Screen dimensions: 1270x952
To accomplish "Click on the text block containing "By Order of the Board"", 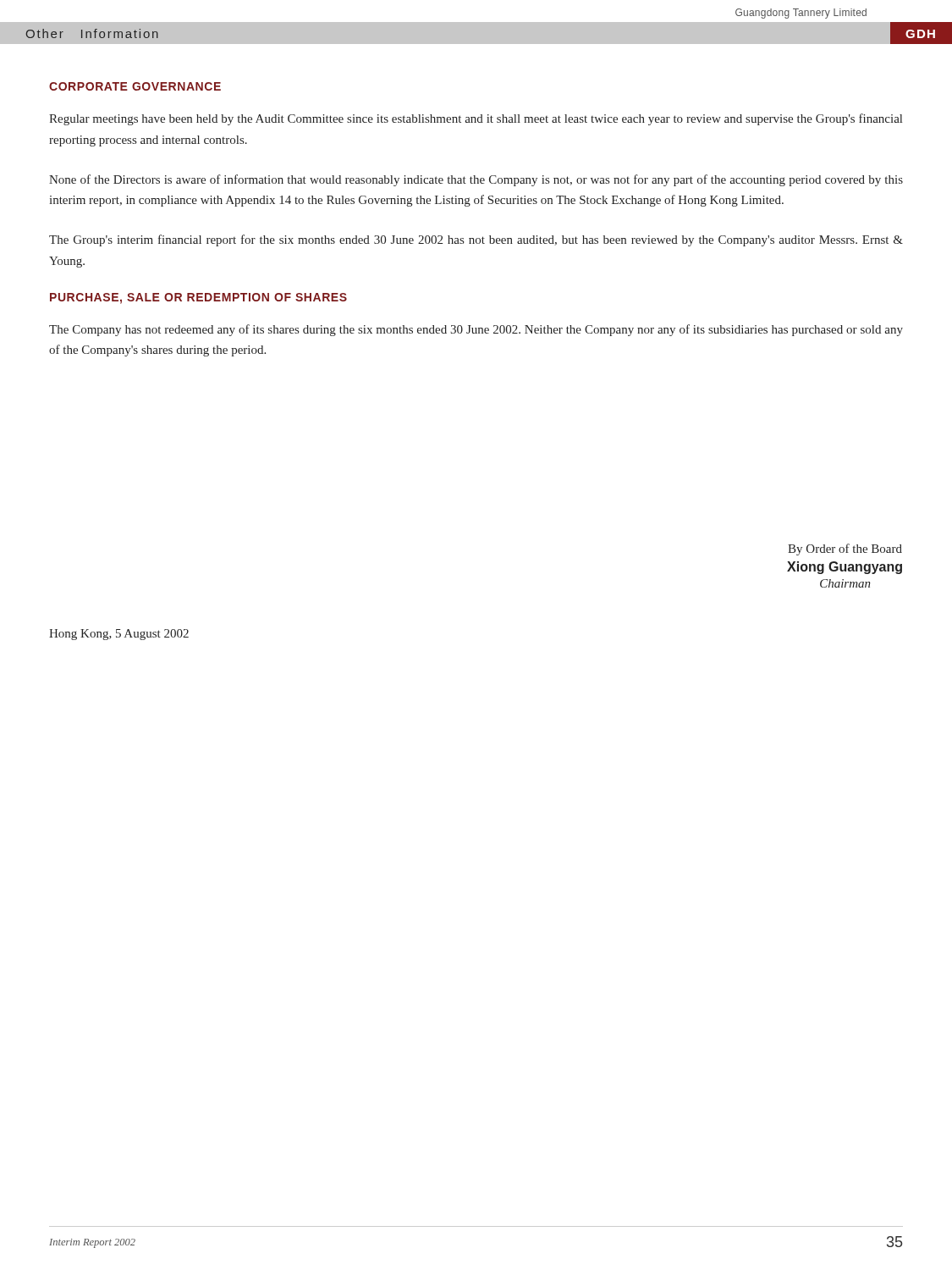I will point(845,566).
